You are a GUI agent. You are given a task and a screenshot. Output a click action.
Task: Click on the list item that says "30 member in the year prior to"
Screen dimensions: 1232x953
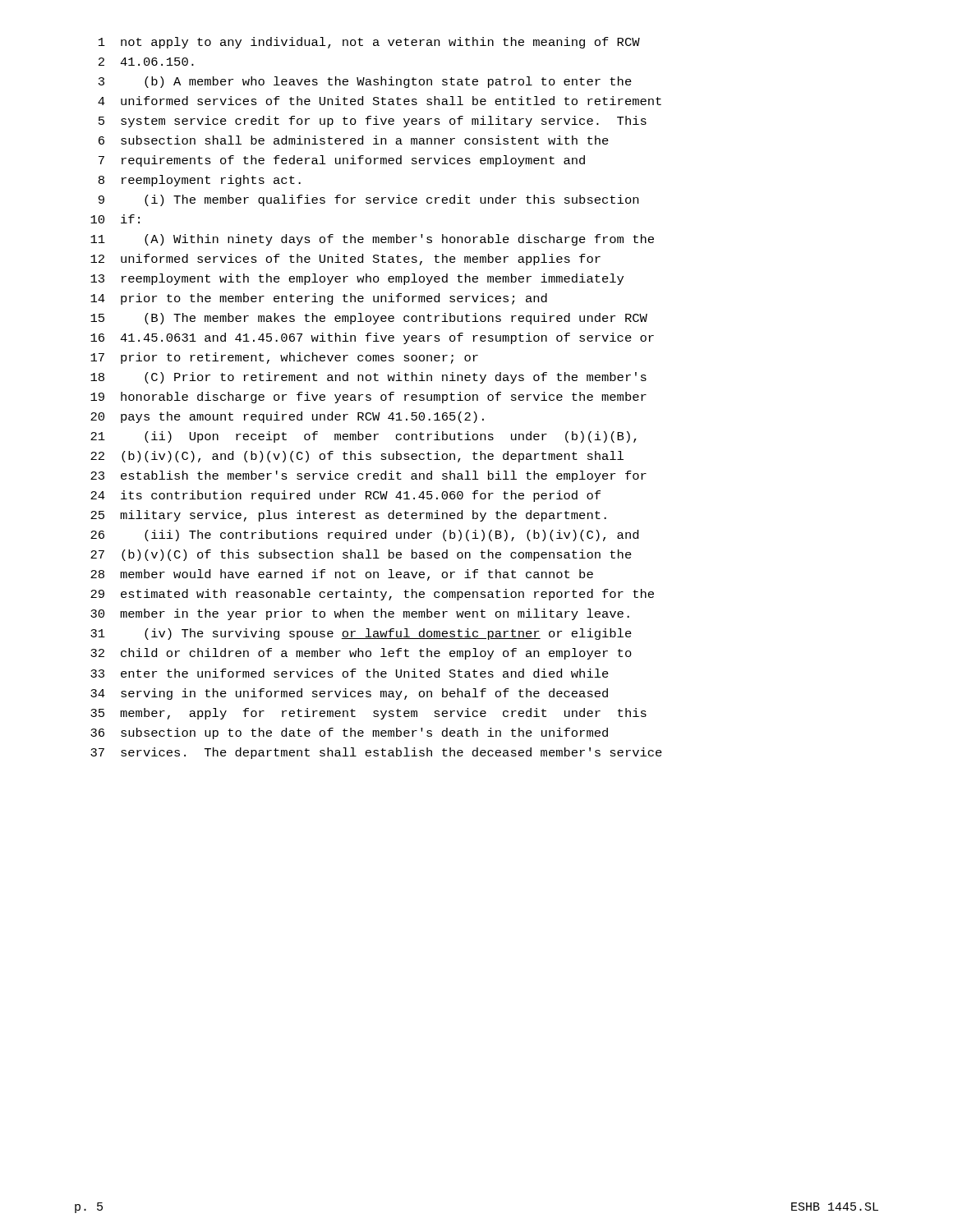(476, 615)
